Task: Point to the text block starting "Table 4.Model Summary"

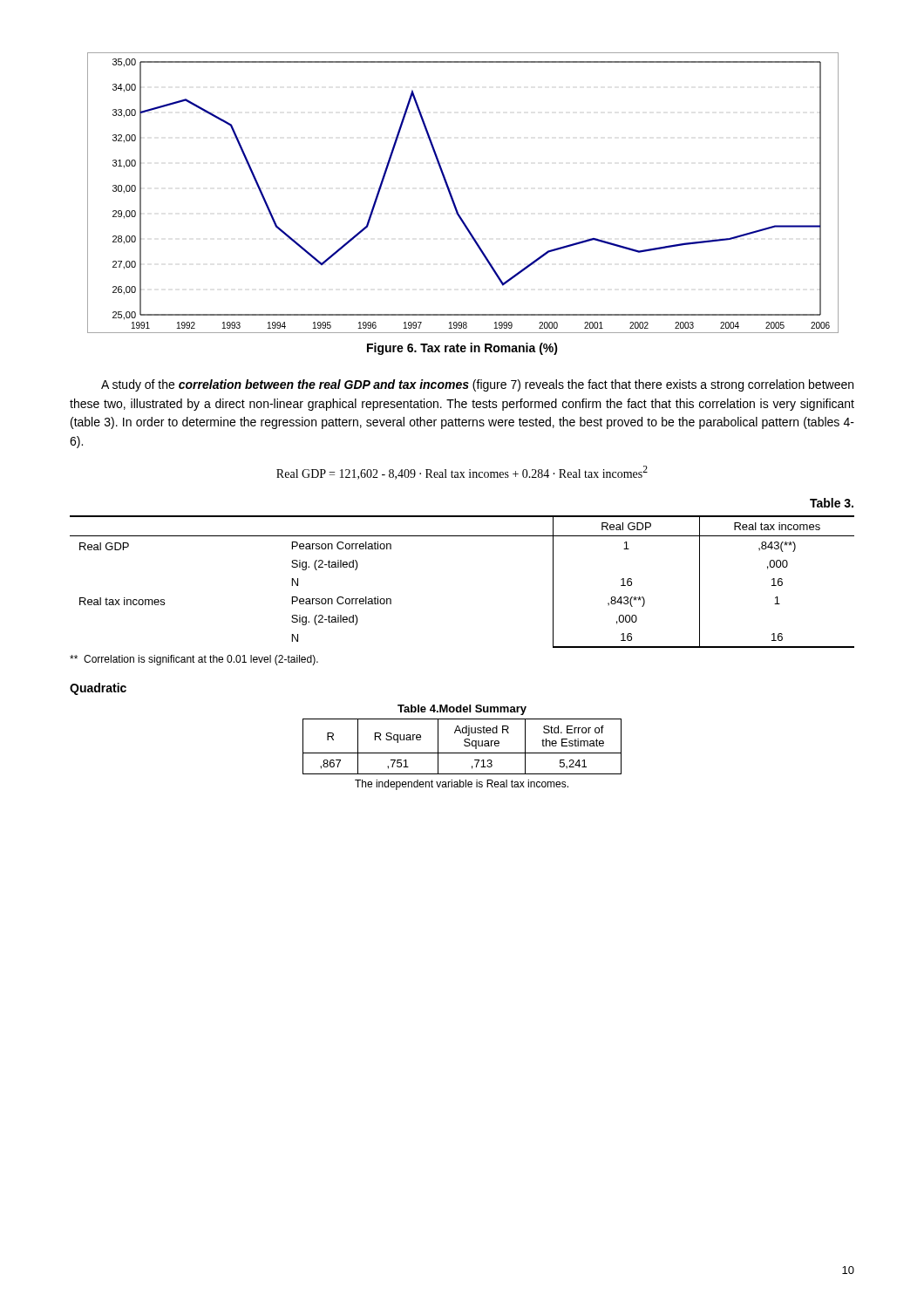Action: tap(462, 709)
